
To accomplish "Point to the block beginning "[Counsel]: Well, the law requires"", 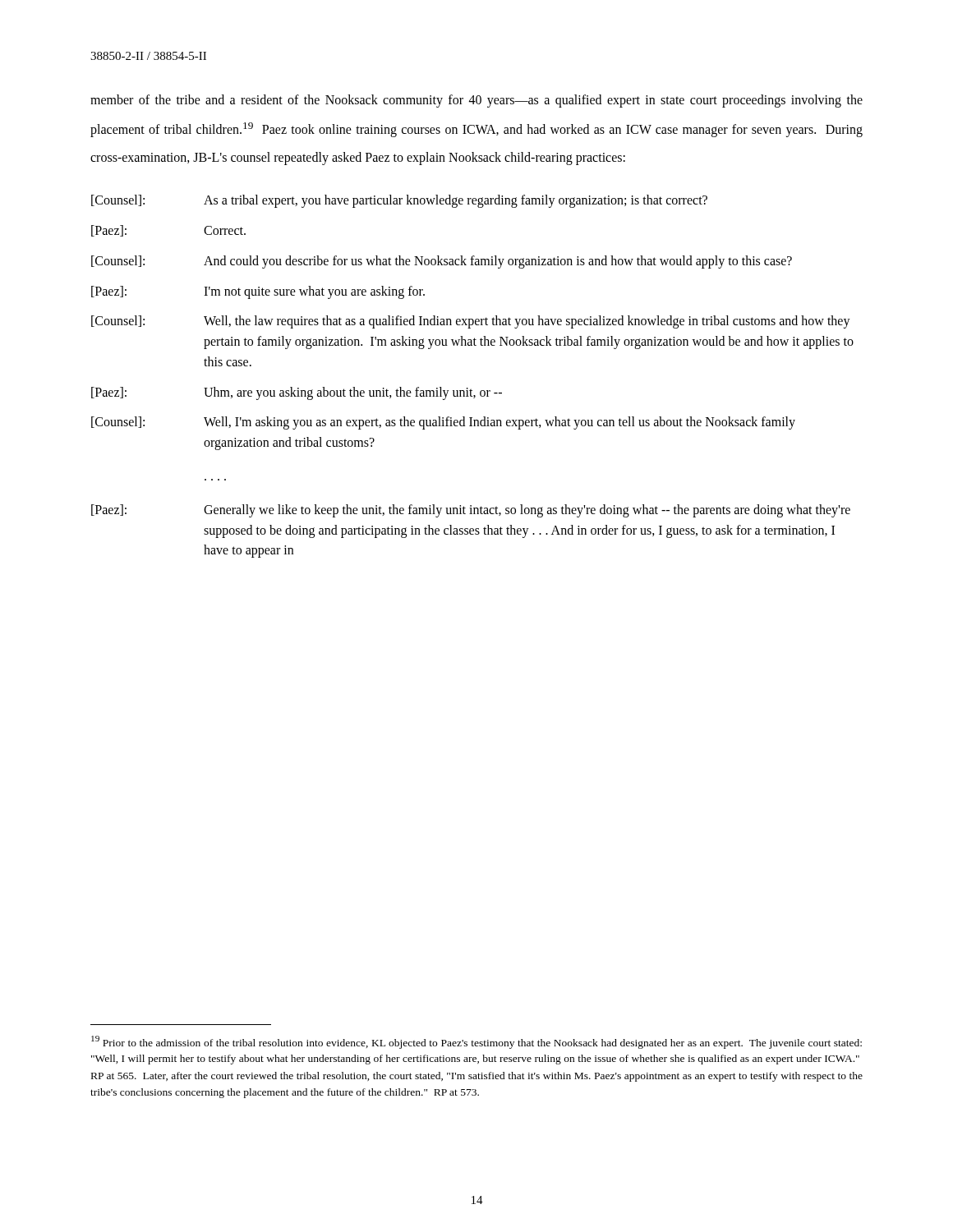I will [476, 342].
